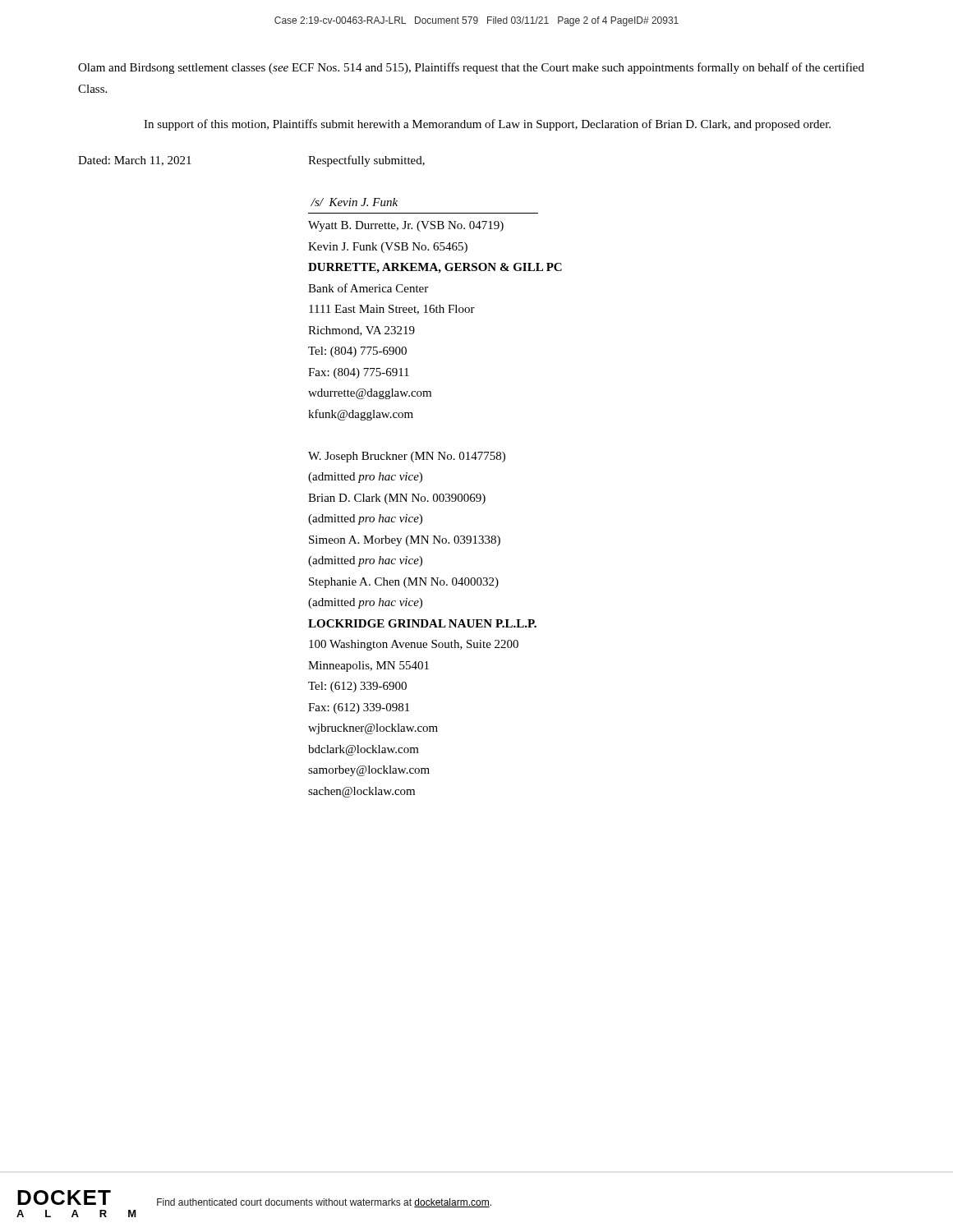The image size is (953, 1232).
Task: Locate the passage starting "Dated: March 11,"
Action: tap(320, 476)
